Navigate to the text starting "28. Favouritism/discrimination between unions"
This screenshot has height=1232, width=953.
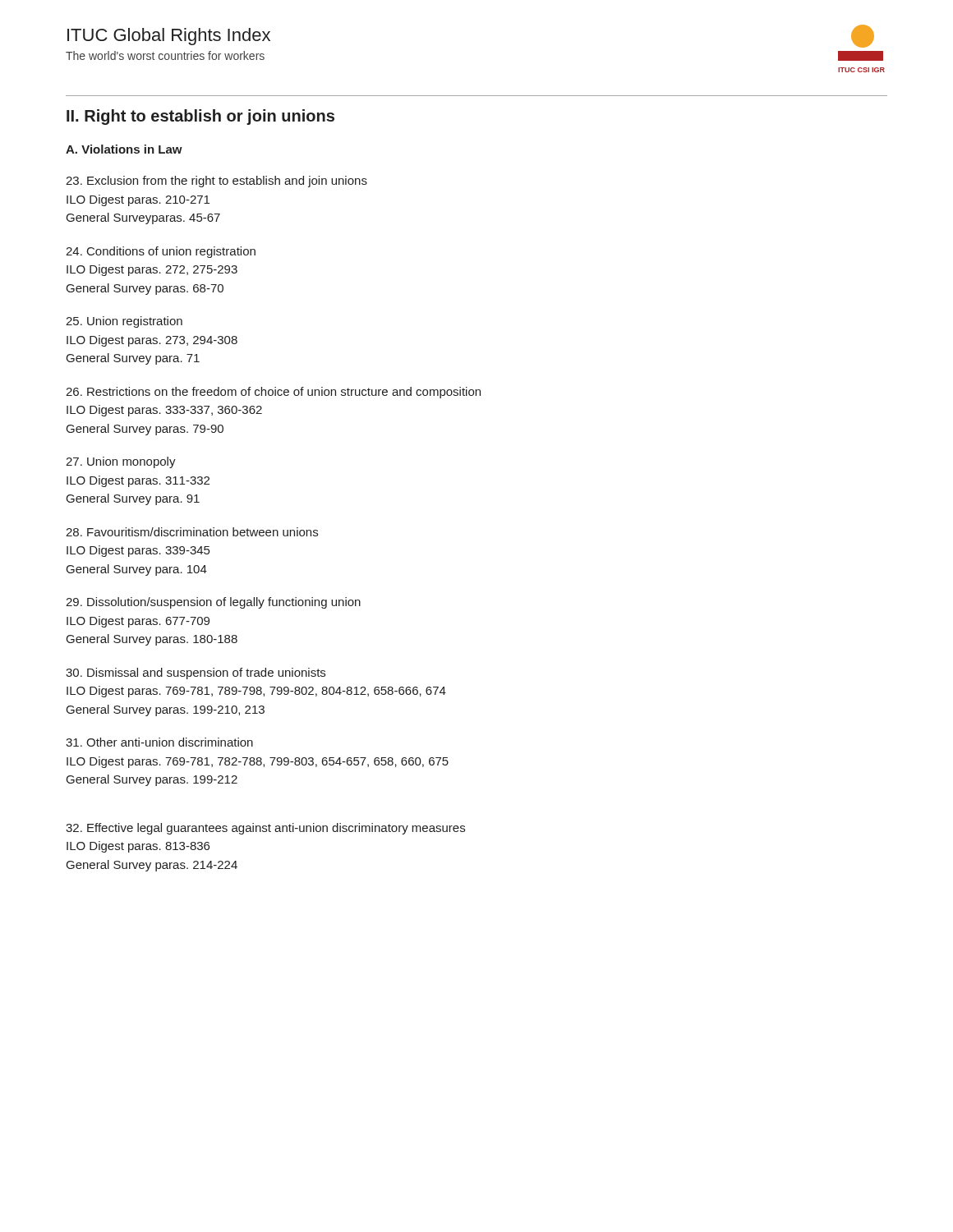point(192,532)
